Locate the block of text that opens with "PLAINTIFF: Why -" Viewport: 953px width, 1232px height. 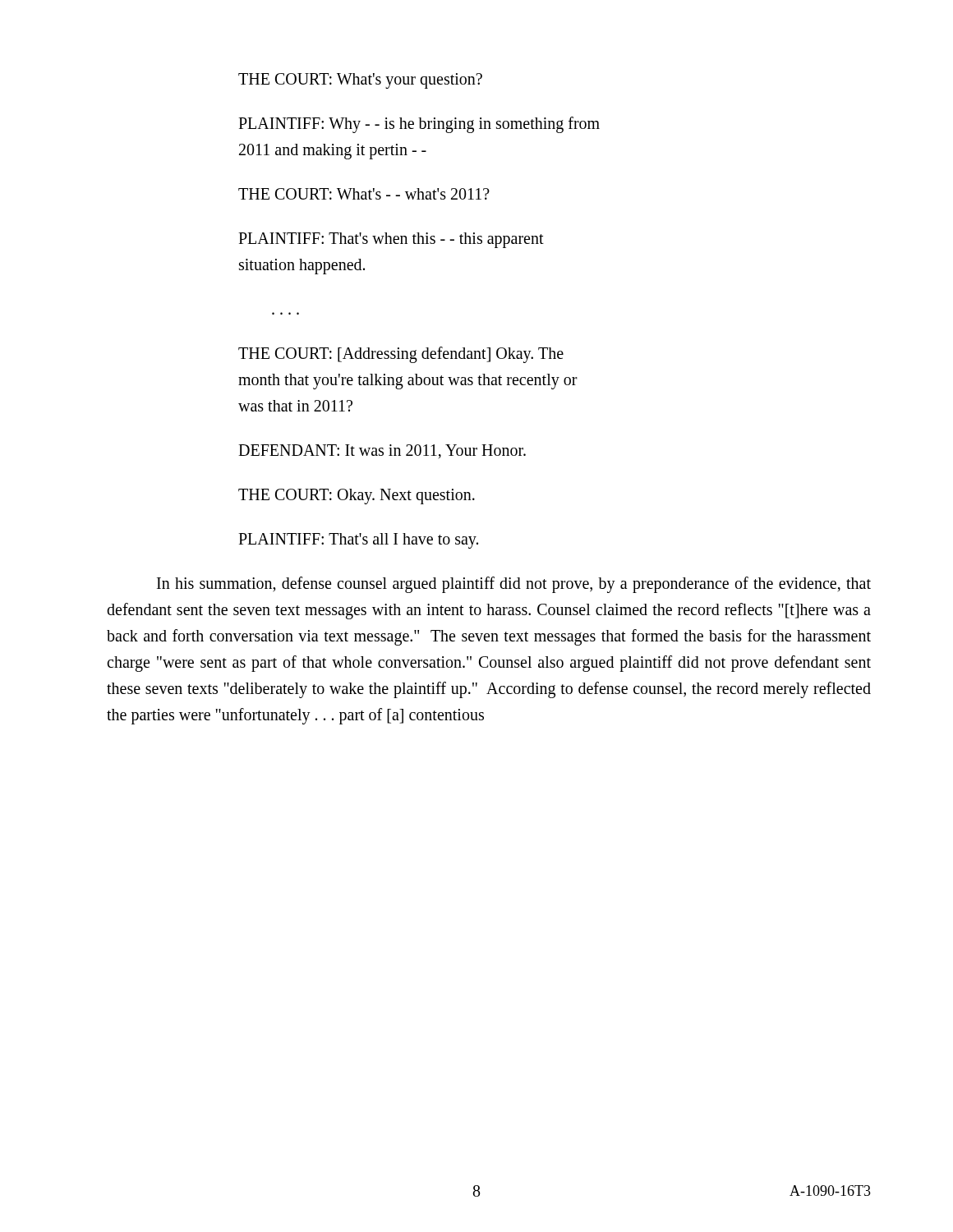click(419, 136)
